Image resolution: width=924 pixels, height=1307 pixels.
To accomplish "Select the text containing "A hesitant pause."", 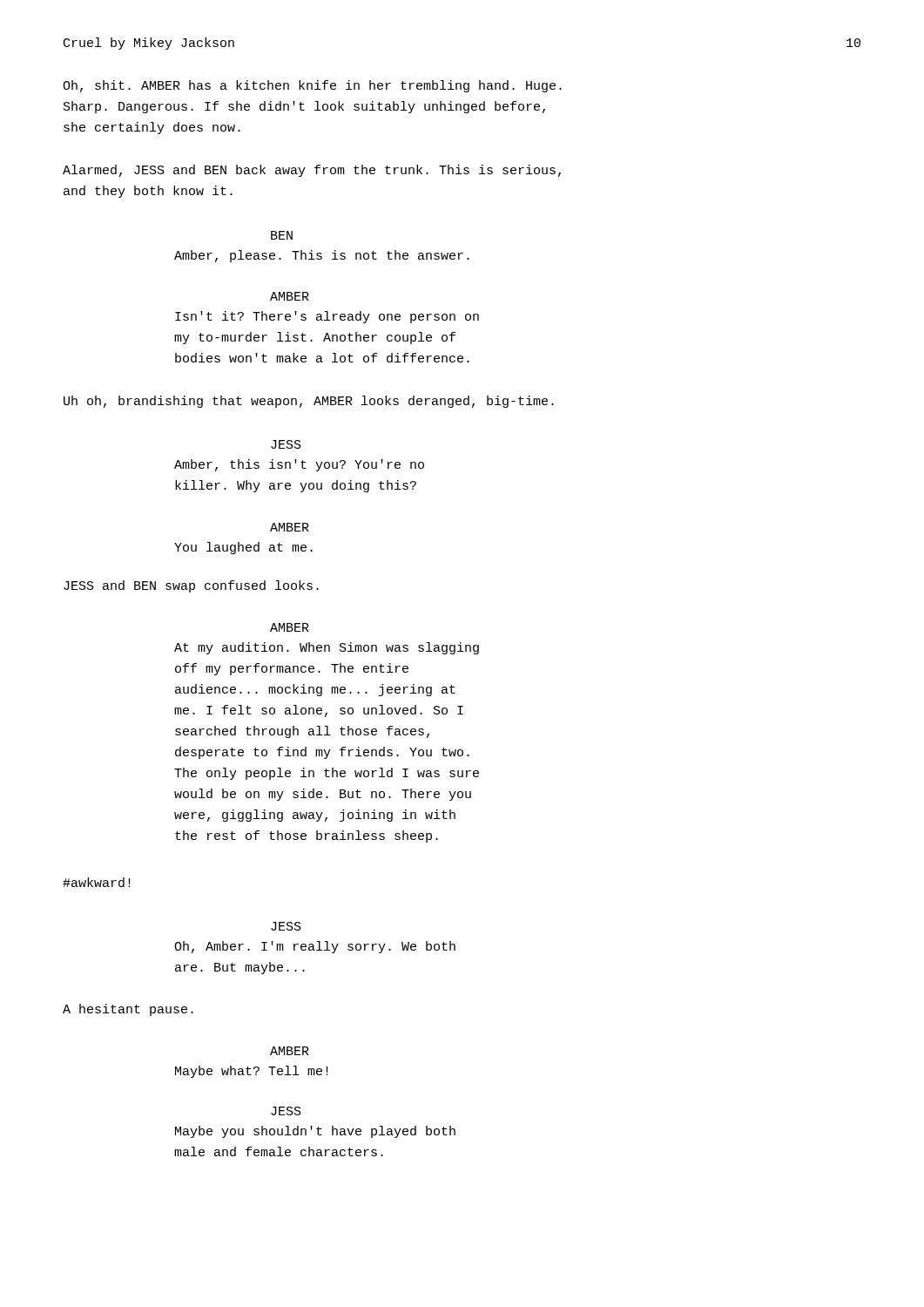I will coord(129,1010).
